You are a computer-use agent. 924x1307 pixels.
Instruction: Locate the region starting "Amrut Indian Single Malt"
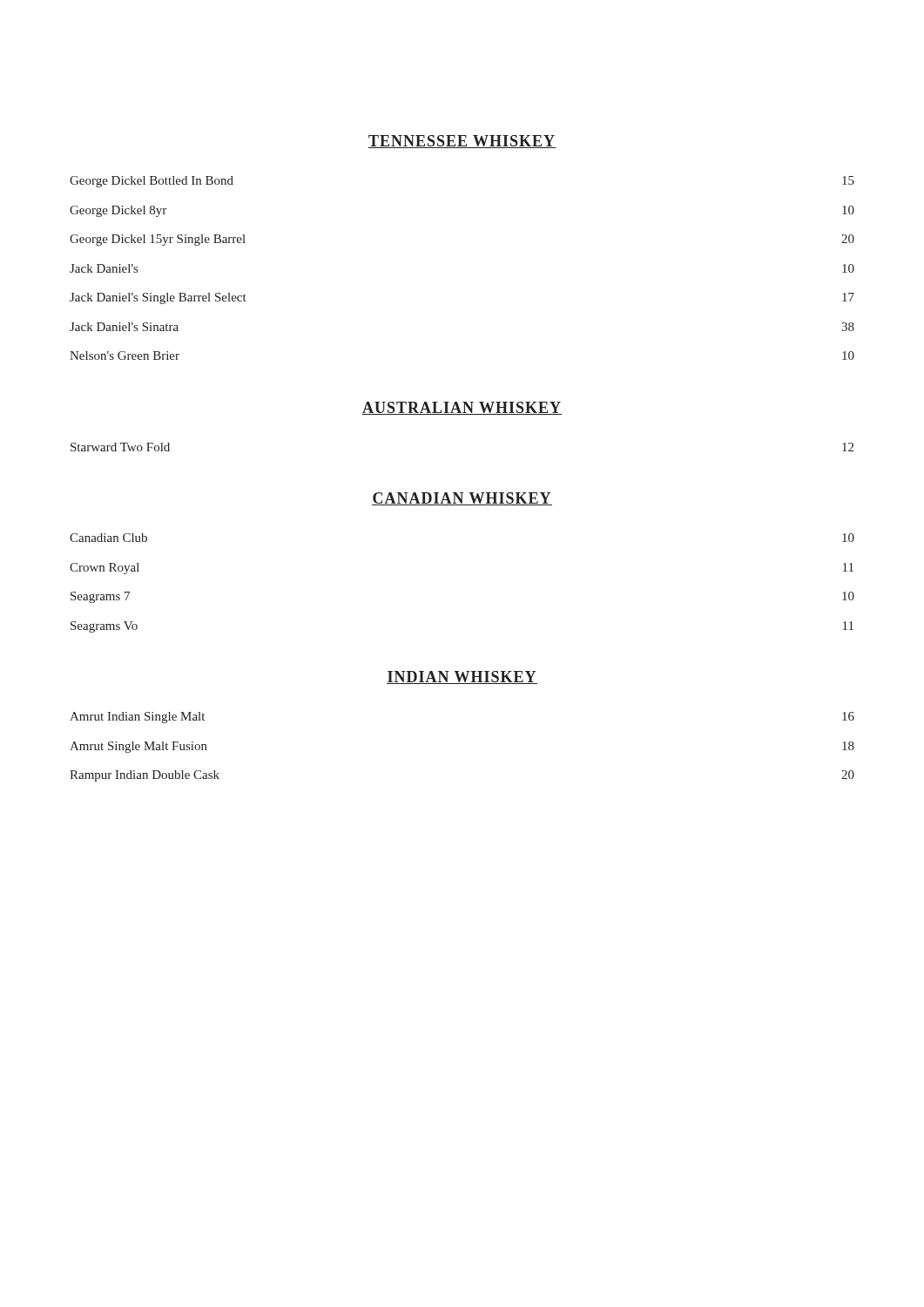(x=129, y=718)
